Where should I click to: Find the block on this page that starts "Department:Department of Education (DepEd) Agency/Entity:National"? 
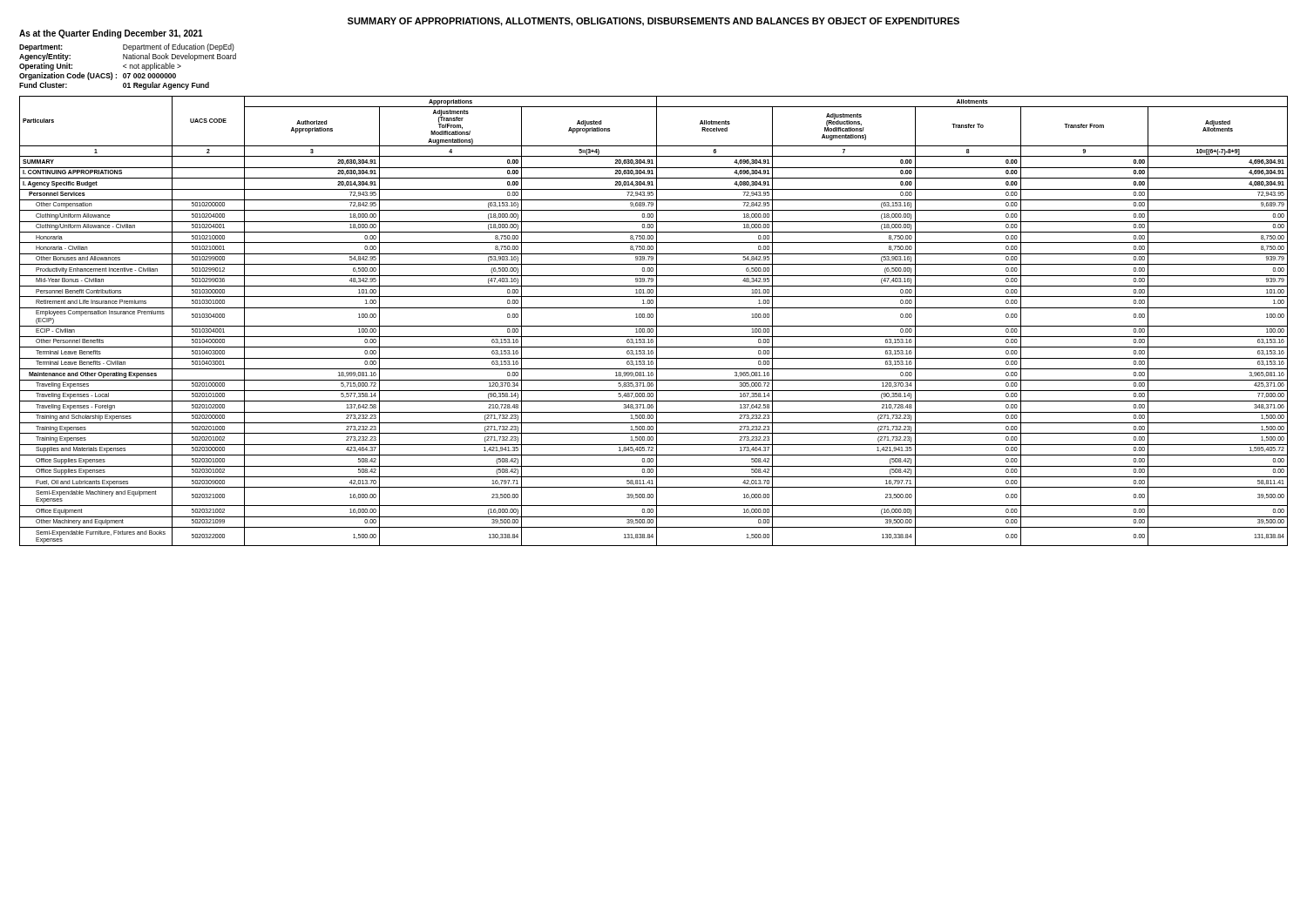pos(130,67)
